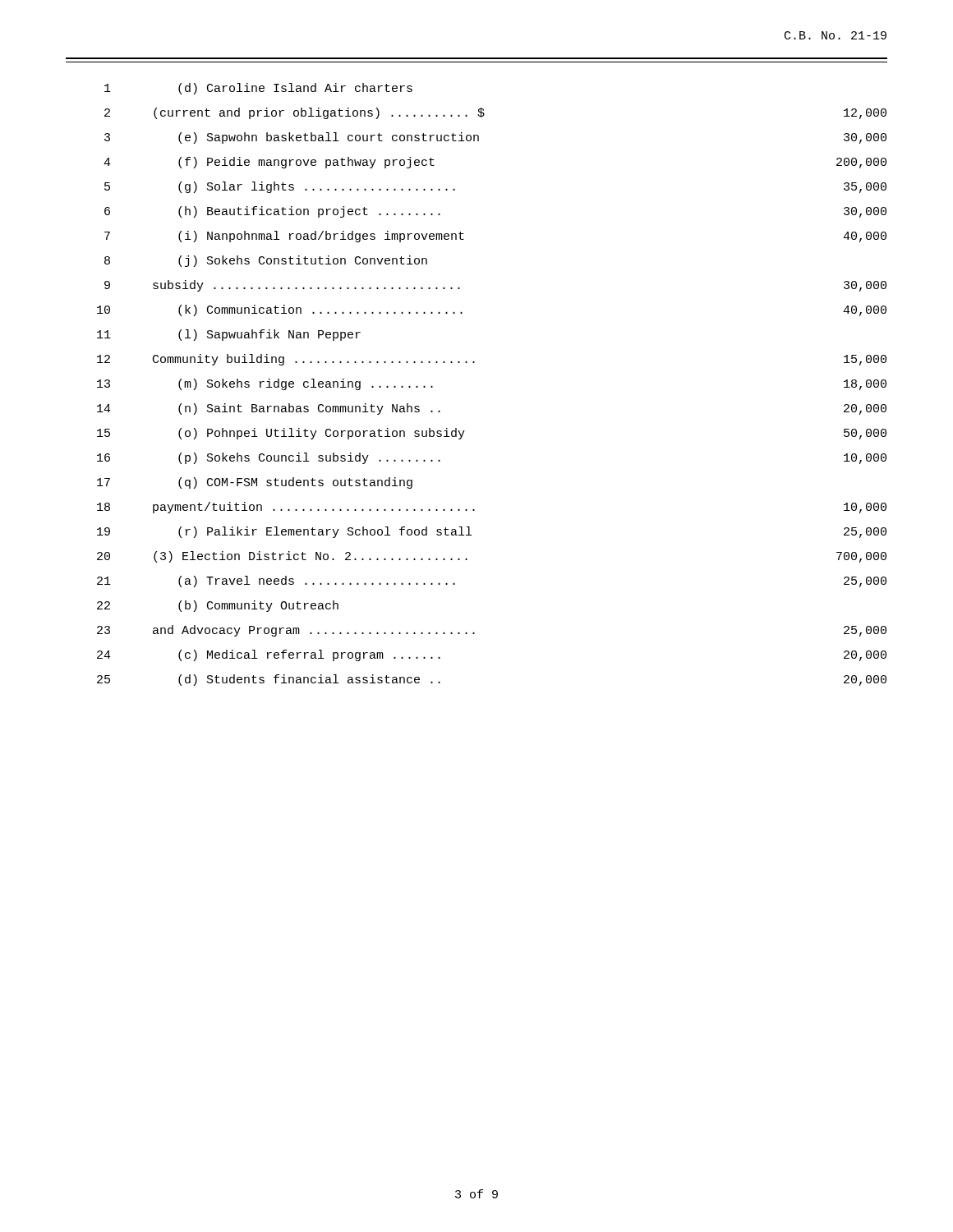Image resolution: width=953 pixels, height=1232 pixels.
Task: Find the region starting "17 (q) COM-FSM students outstanding"
Action: coord(255,483)
